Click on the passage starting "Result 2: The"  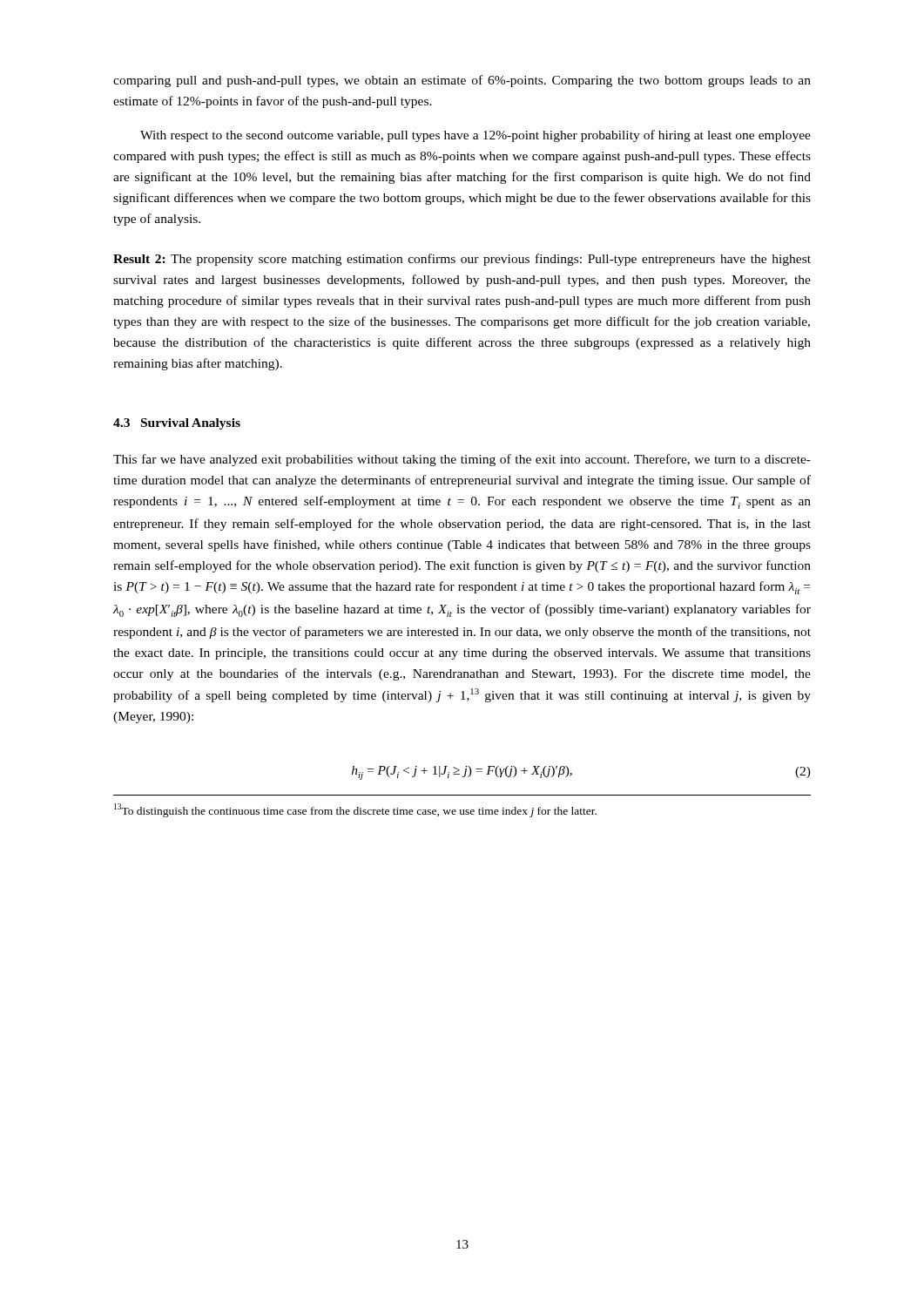[462, 311]
